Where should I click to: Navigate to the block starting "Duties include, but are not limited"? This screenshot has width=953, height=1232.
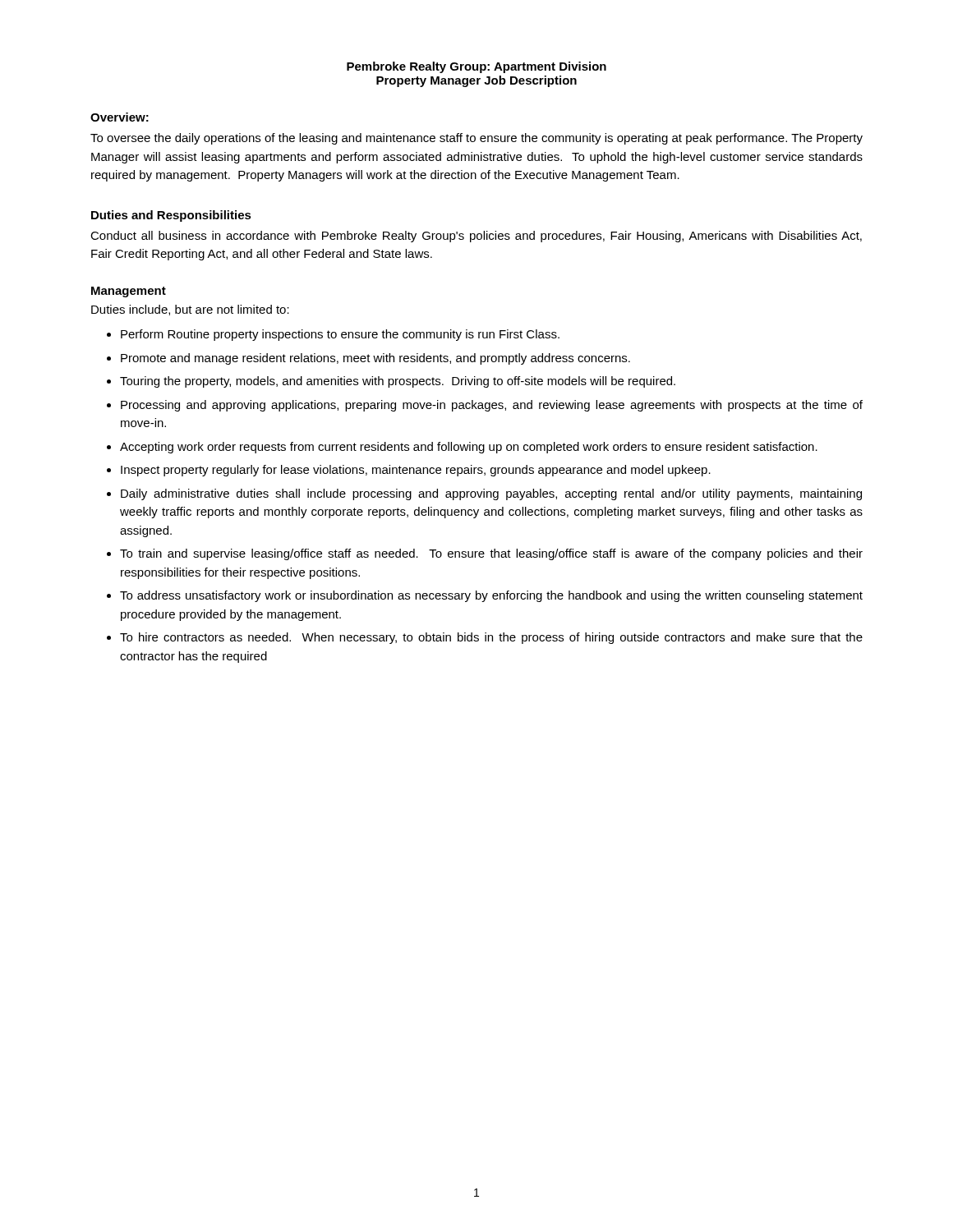(190, 309)
